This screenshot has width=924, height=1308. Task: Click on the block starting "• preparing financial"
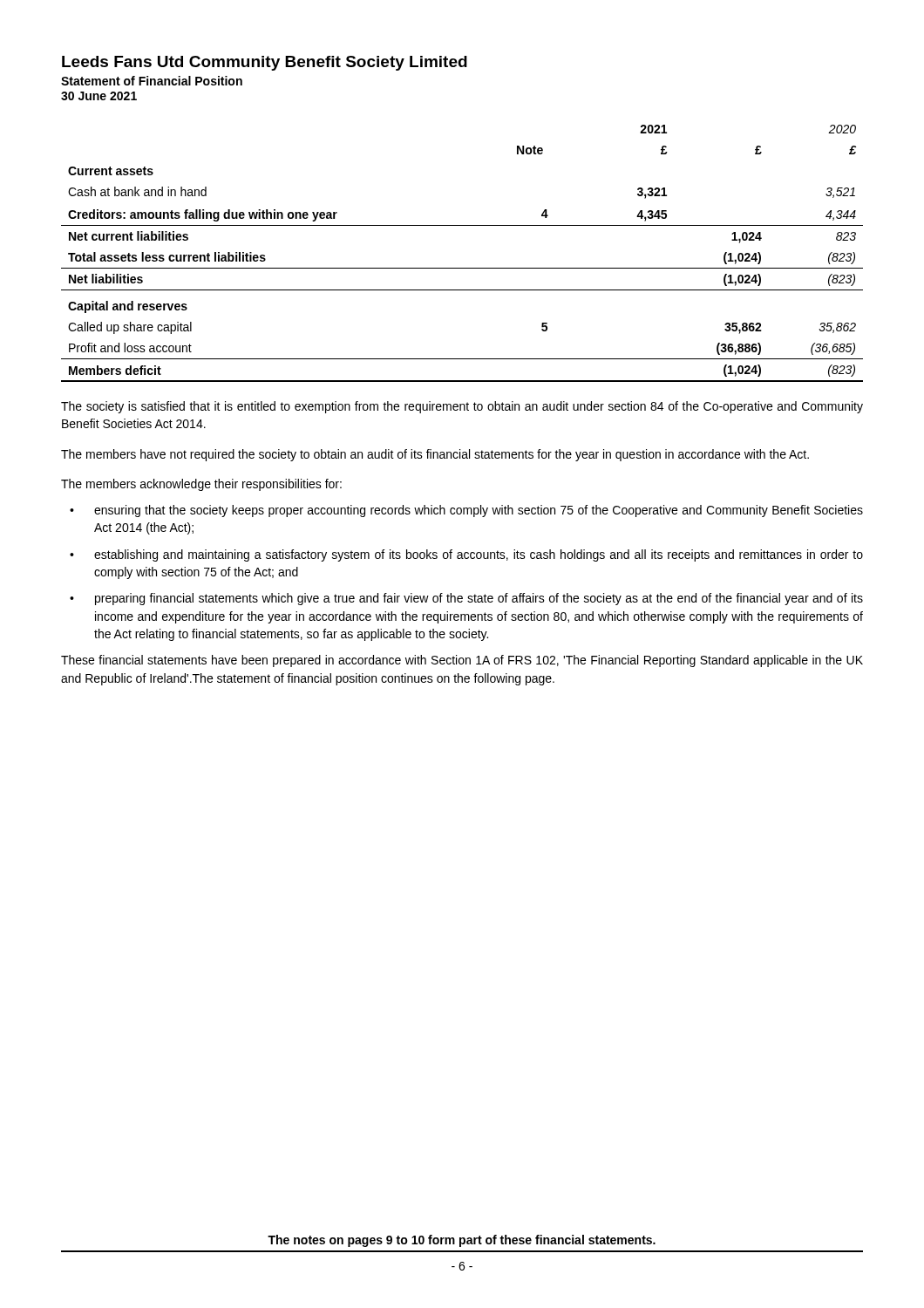(x=462, y=616)
